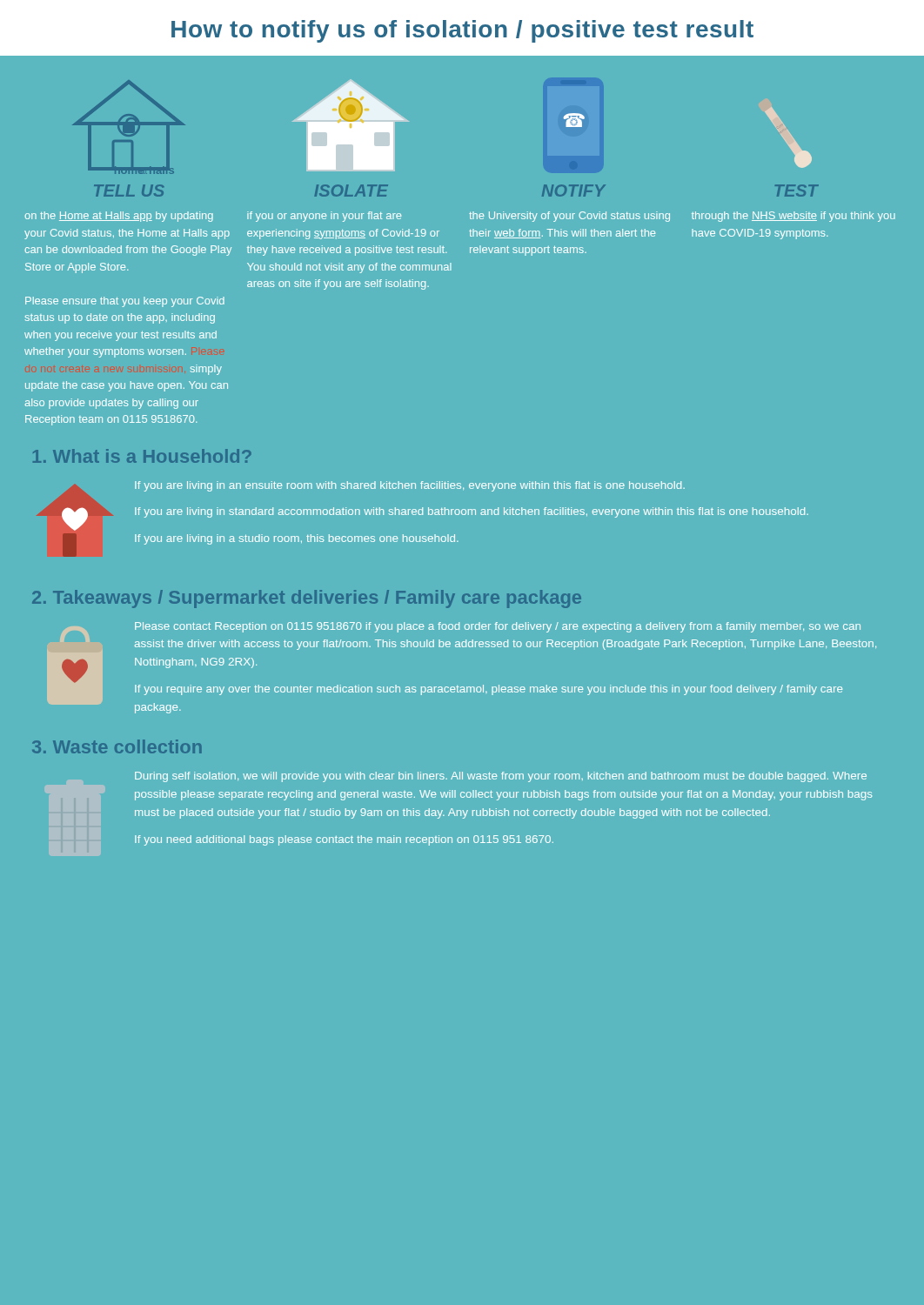Viewport: 924px width, 1305px height.
Task: Locate the text block that reads "if you or anyone"
Action: [x=349, y=249]
